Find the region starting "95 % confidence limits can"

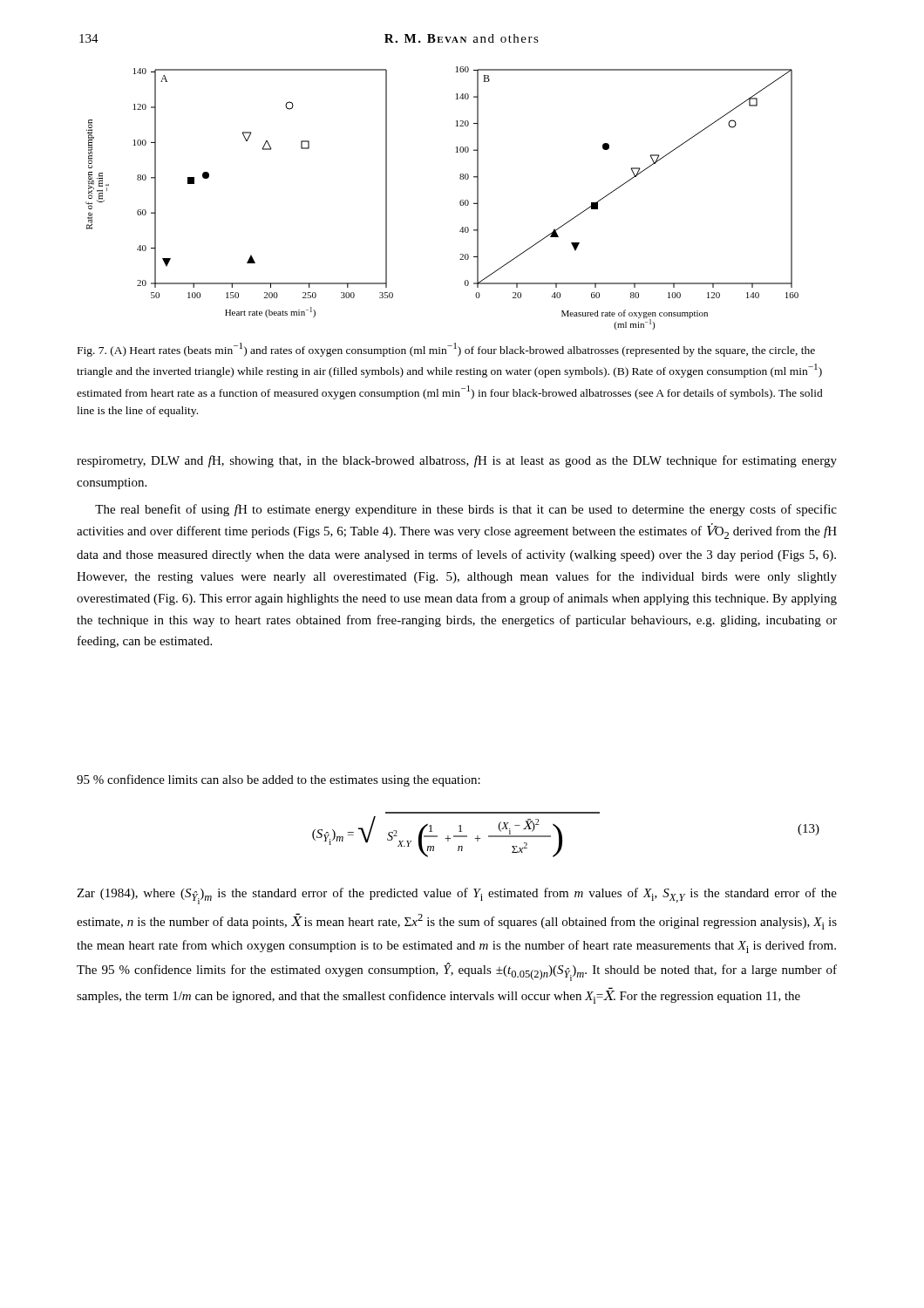pyautogui.click(x=279, y=780)
